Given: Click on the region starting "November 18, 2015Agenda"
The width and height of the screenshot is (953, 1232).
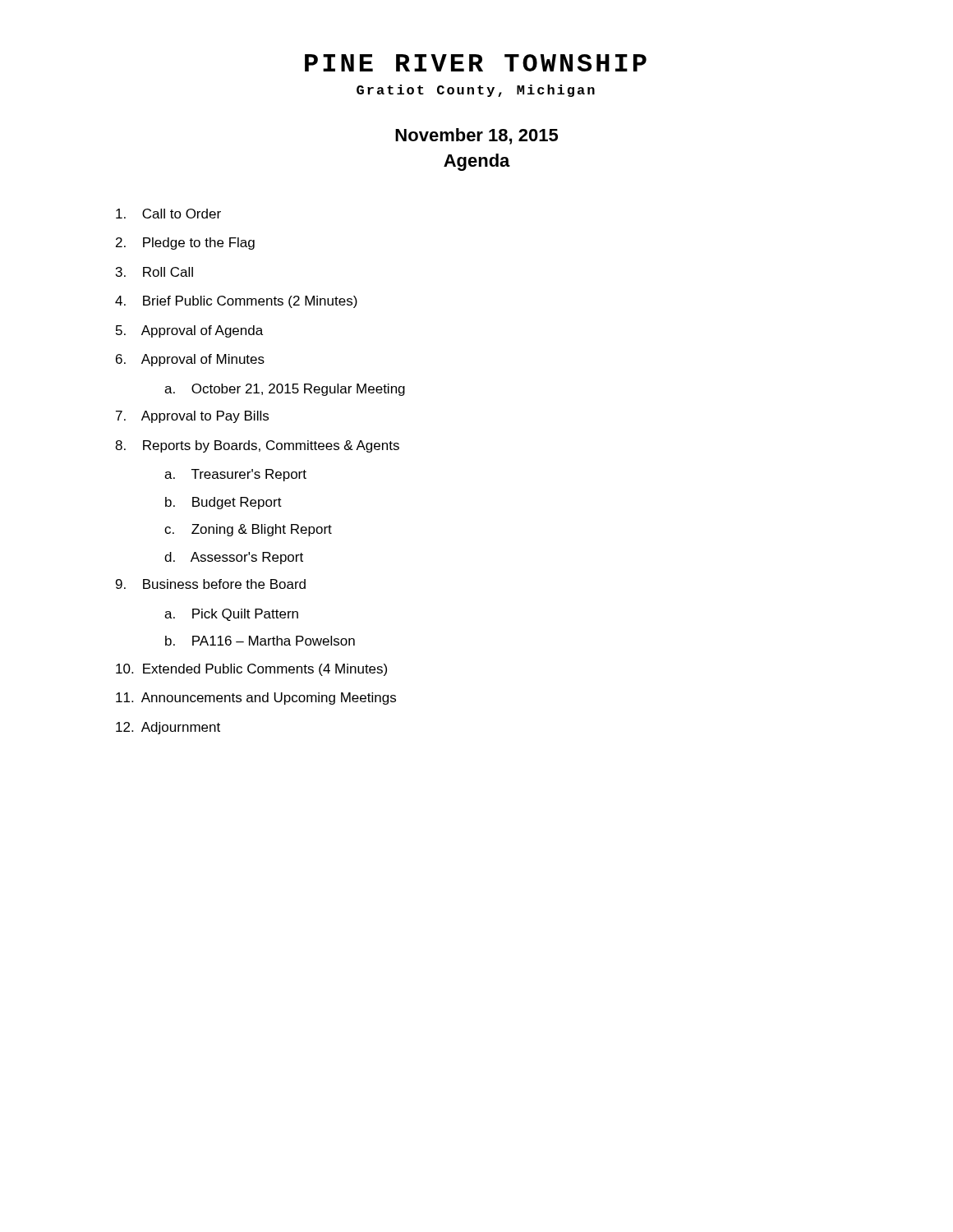Looking at the screenshot, I should pos(476,149).
